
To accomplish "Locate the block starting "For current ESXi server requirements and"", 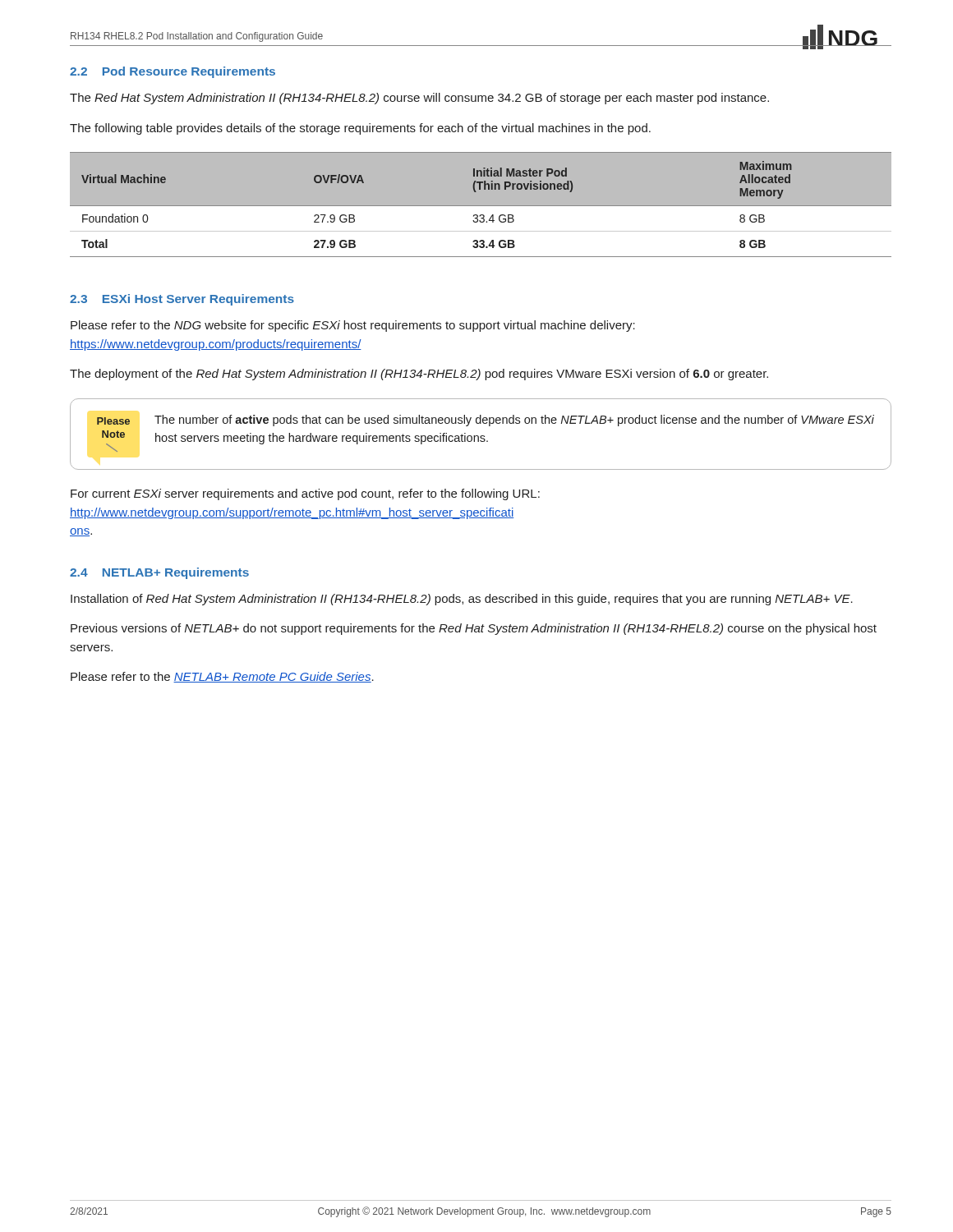I will (x=305, y=512).
